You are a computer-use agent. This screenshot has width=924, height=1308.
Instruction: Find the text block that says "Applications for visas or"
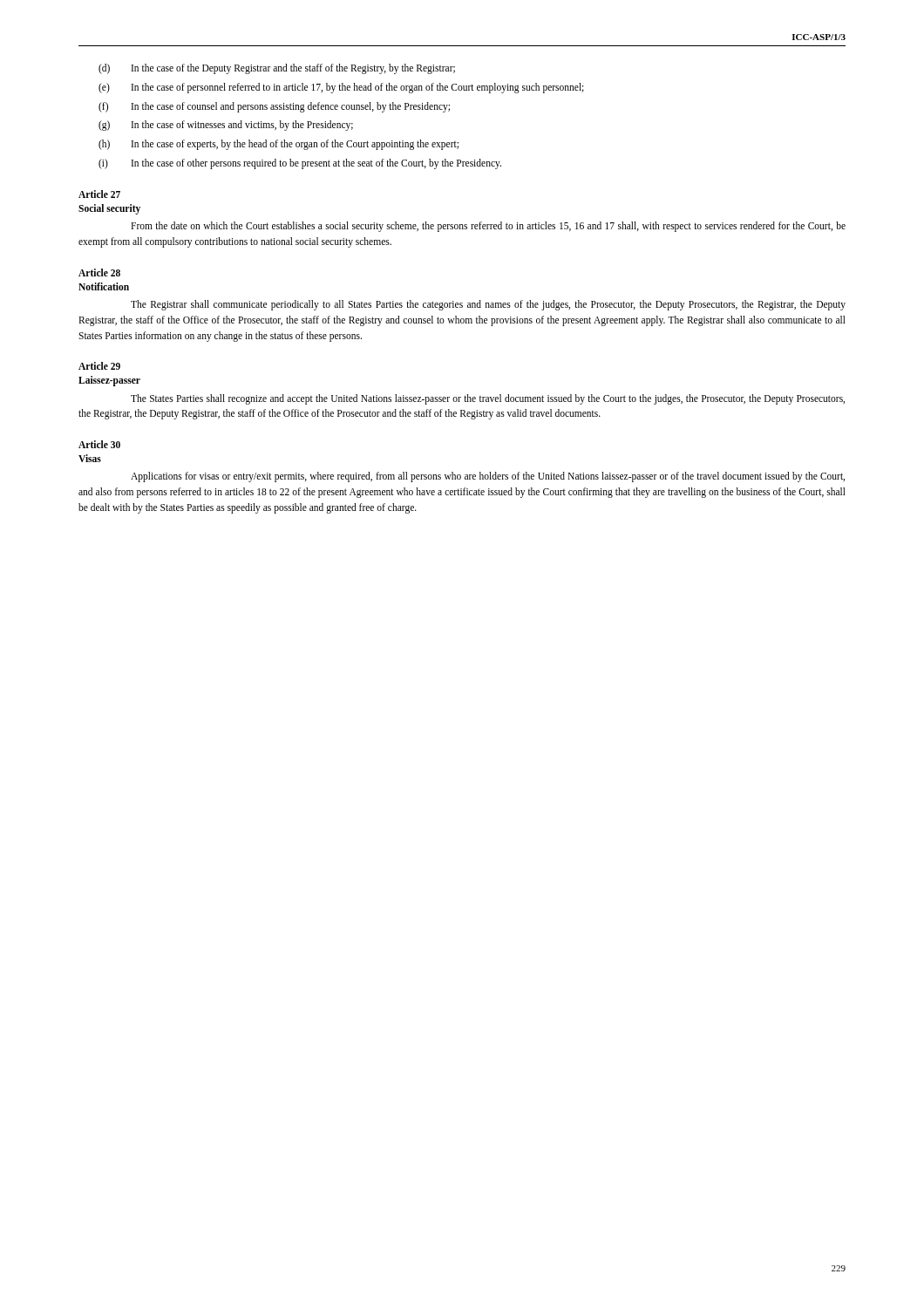tap(462, 492)
